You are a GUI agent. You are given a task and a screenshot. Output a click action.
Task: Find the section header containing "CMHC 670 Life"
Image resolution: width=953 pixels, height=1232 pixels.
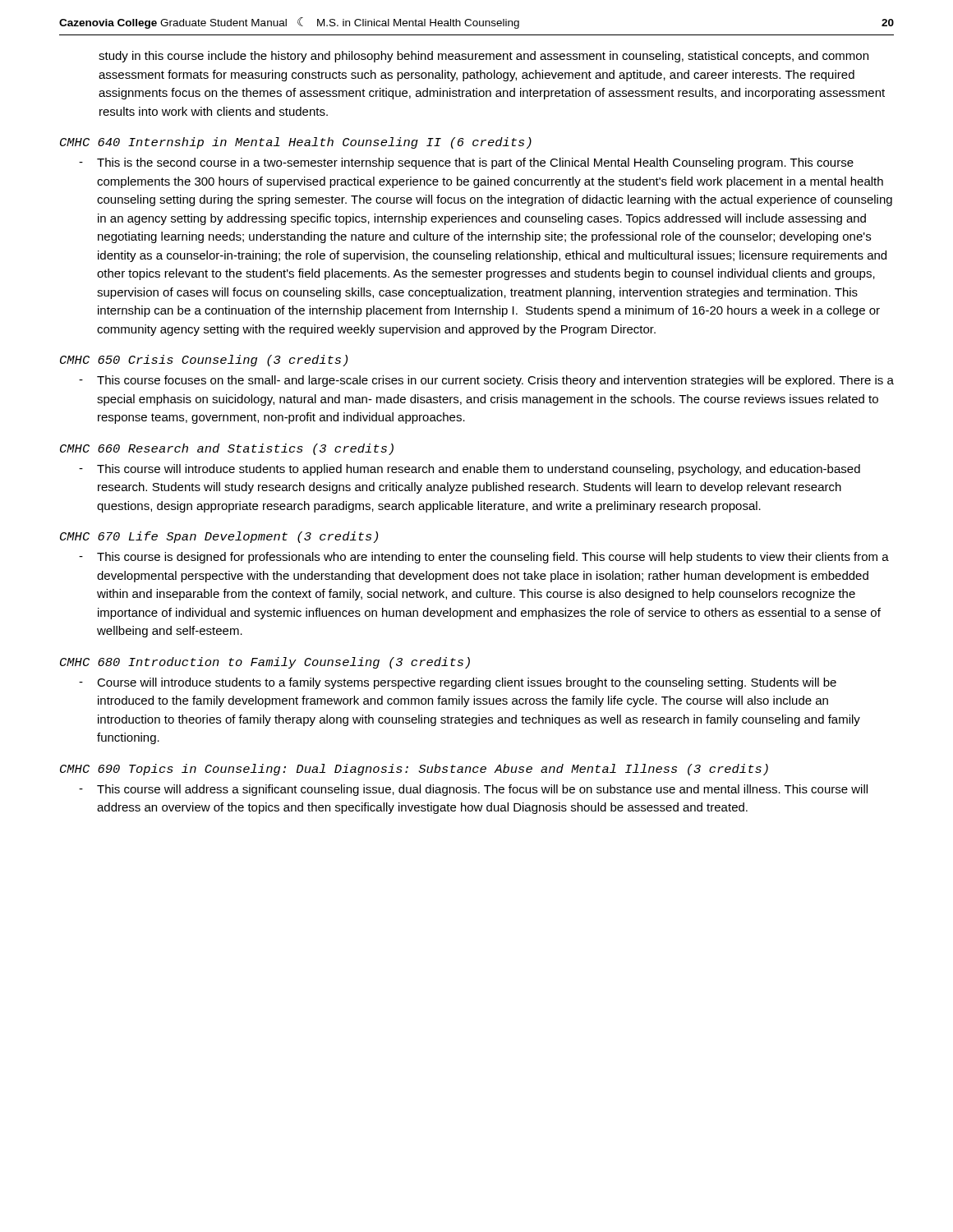coord(220,537)
